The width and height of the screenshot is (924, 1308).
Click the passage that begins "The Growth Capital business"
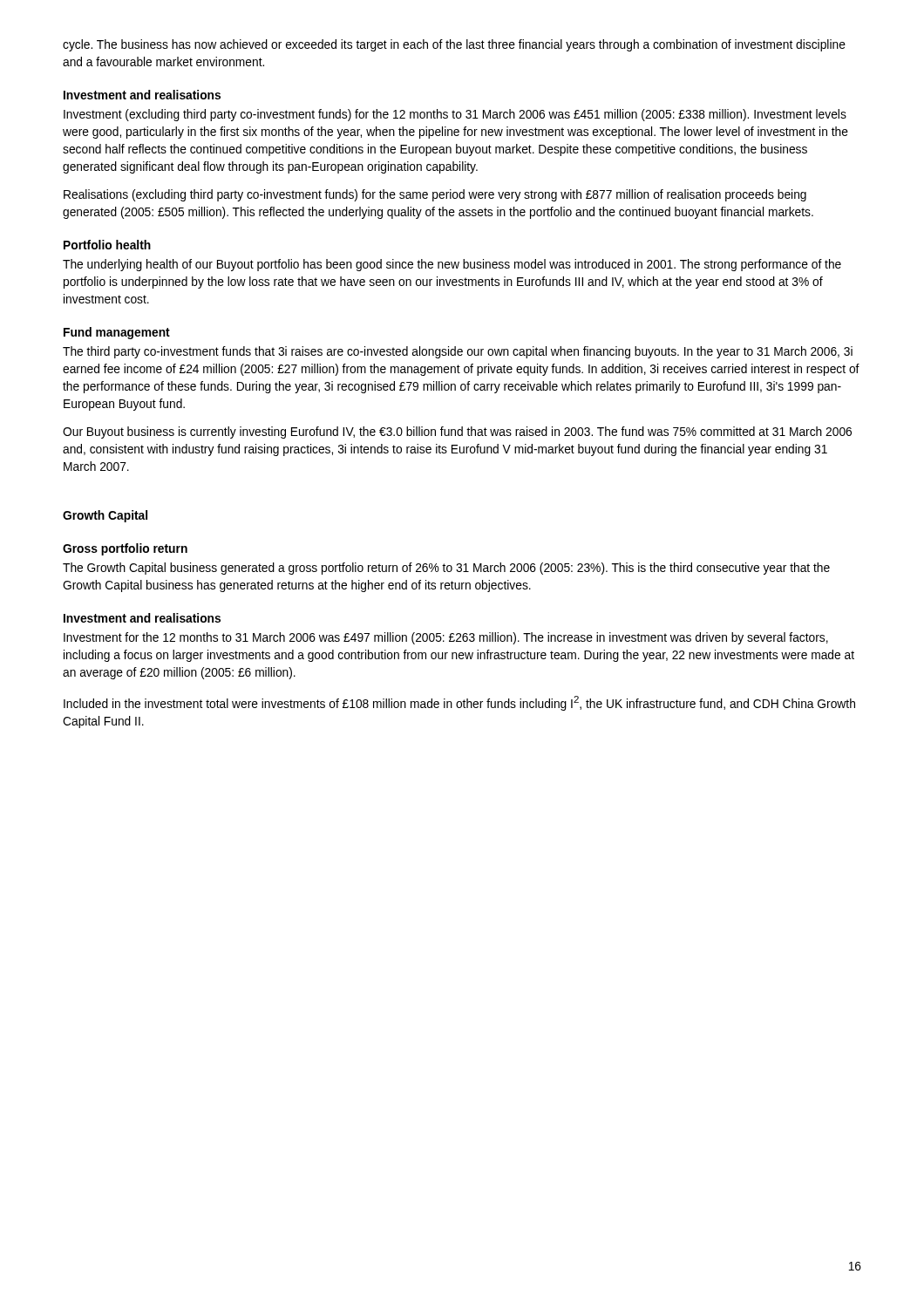pyautogui.click(x=462, y=577)
